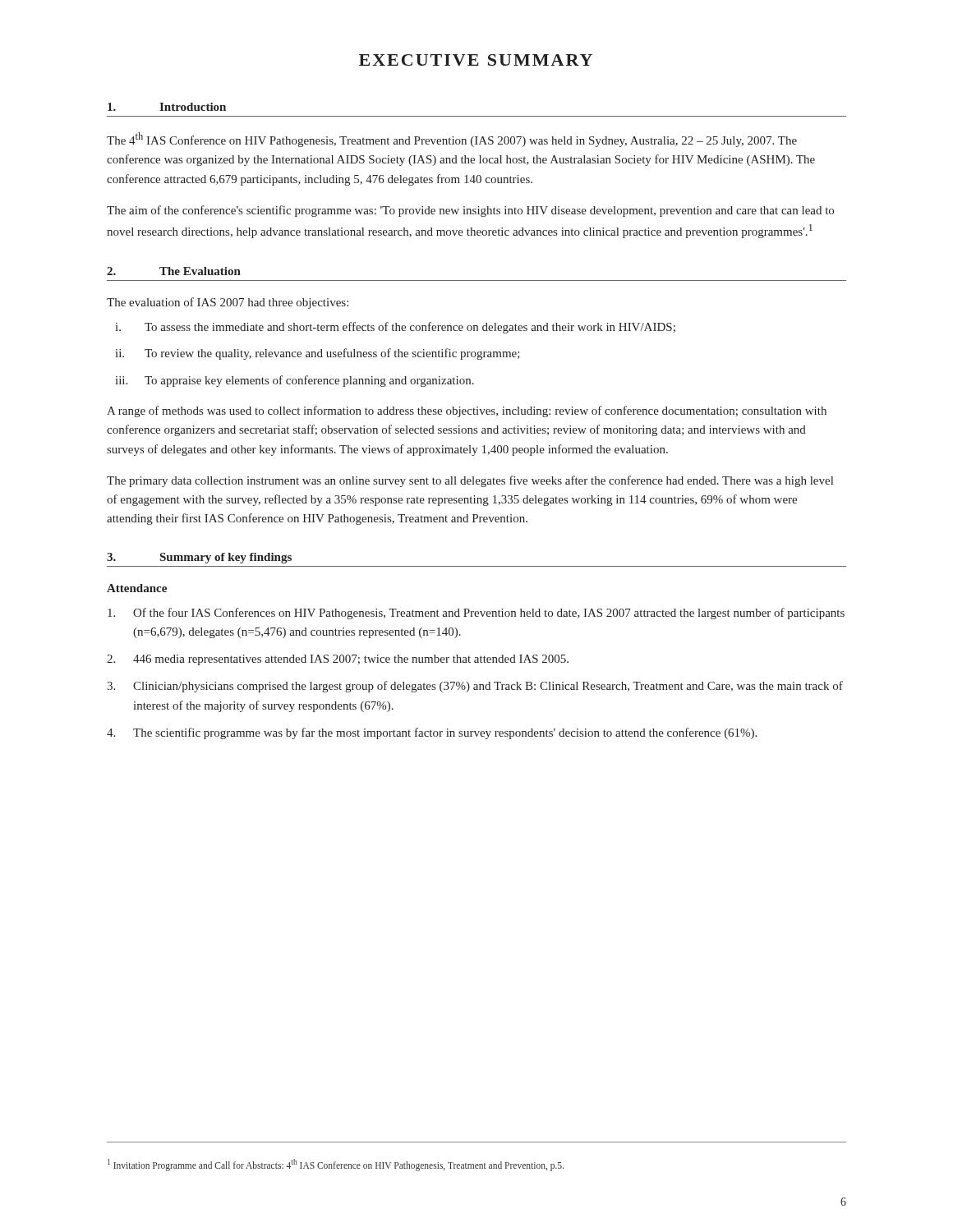The width and height of the screenshot is (953, 1232).
Task: Find the text block containing "The evaluation of IAS 2007"
Action: pyautogui.click(x=228, y=303)
